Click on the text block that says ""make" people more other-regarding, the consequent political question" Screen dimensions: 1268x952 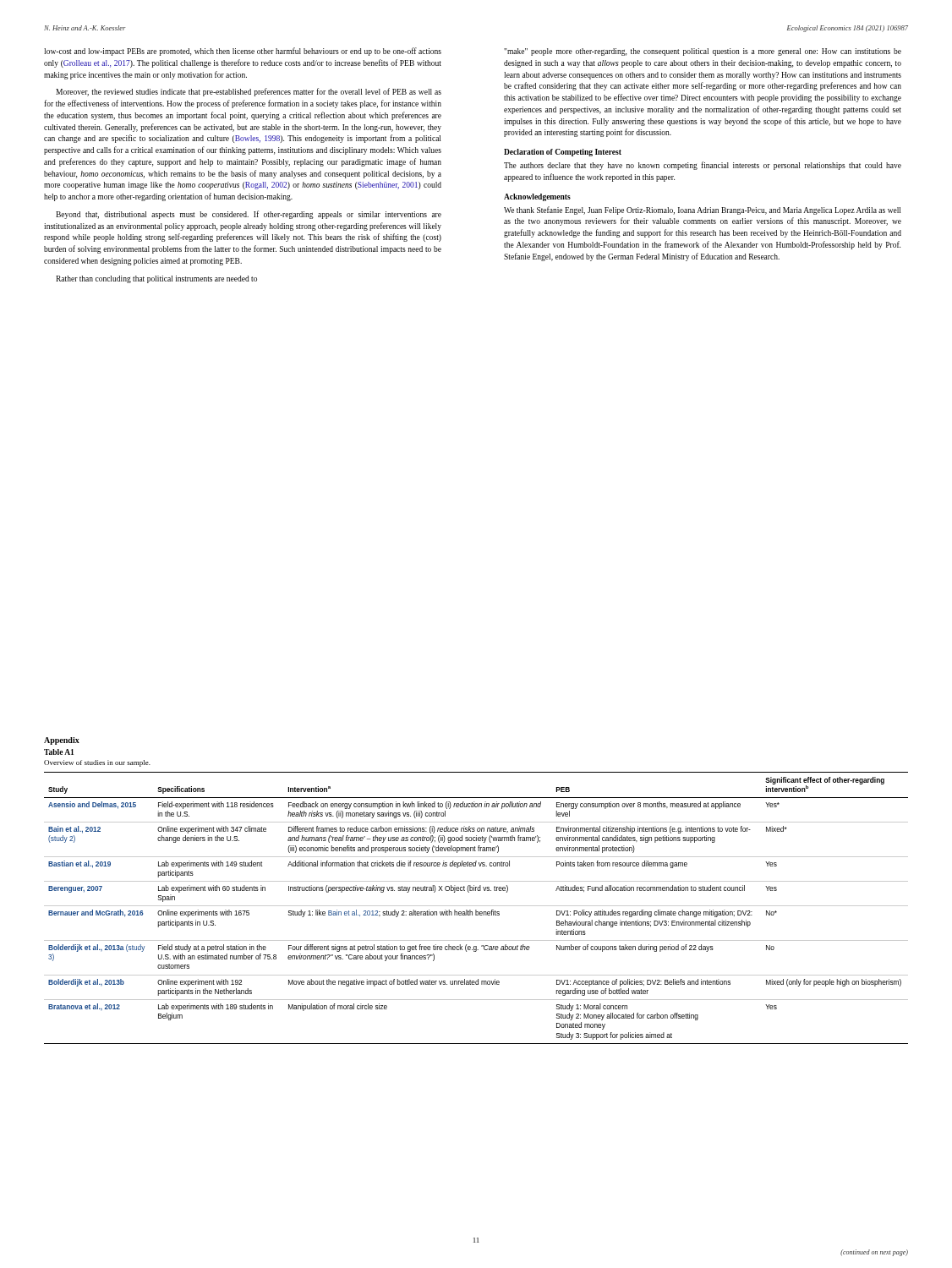[x=703, y=93]
